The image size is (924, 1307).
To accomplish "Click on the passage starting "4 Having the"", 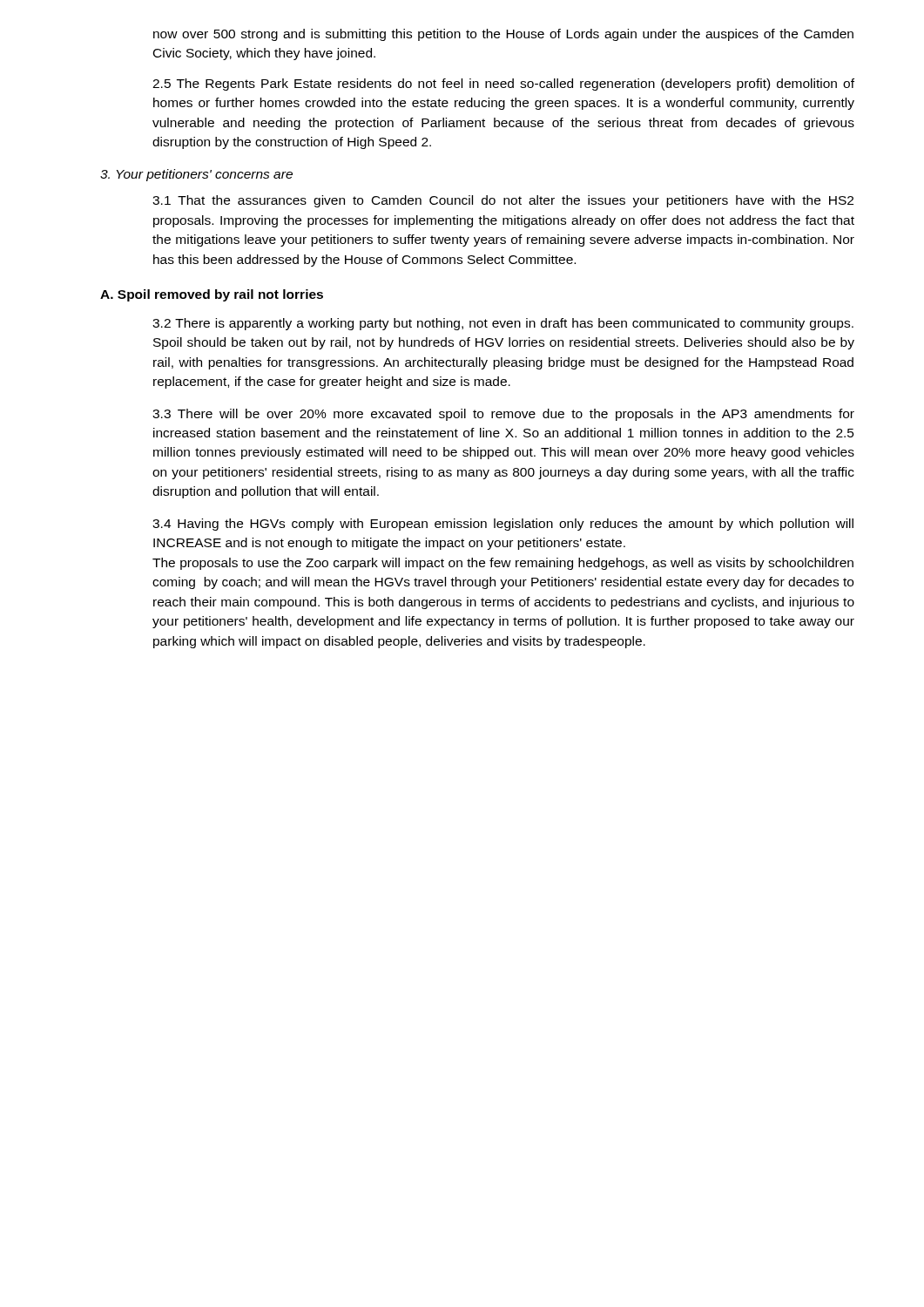I will (x=503, y=582).
